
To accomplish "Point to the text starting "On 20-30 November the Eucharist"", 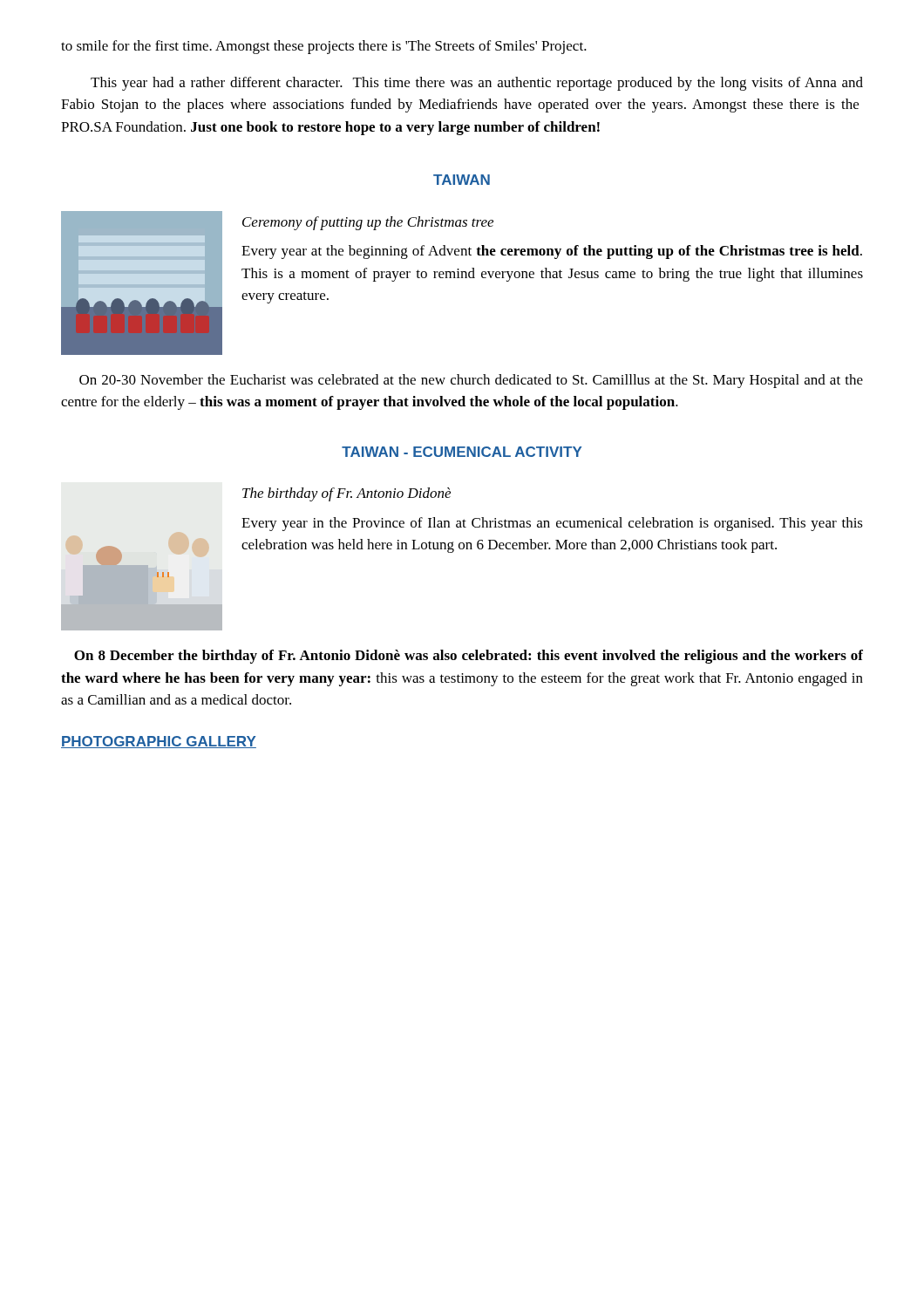I will tap(462, 390).
